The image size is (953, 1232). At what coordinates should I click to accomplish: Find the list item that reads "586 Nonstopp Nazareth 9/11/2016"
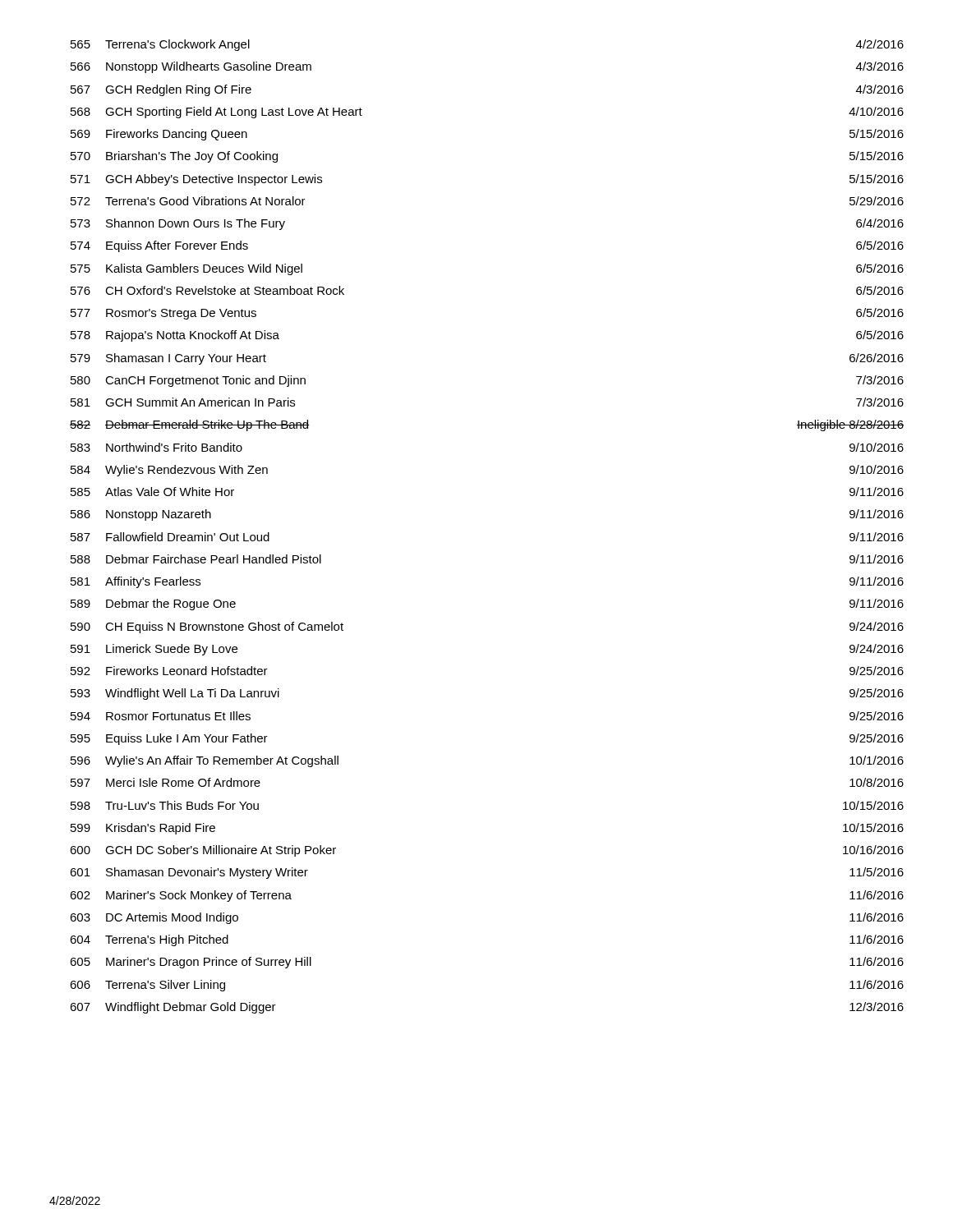[166, 515]
